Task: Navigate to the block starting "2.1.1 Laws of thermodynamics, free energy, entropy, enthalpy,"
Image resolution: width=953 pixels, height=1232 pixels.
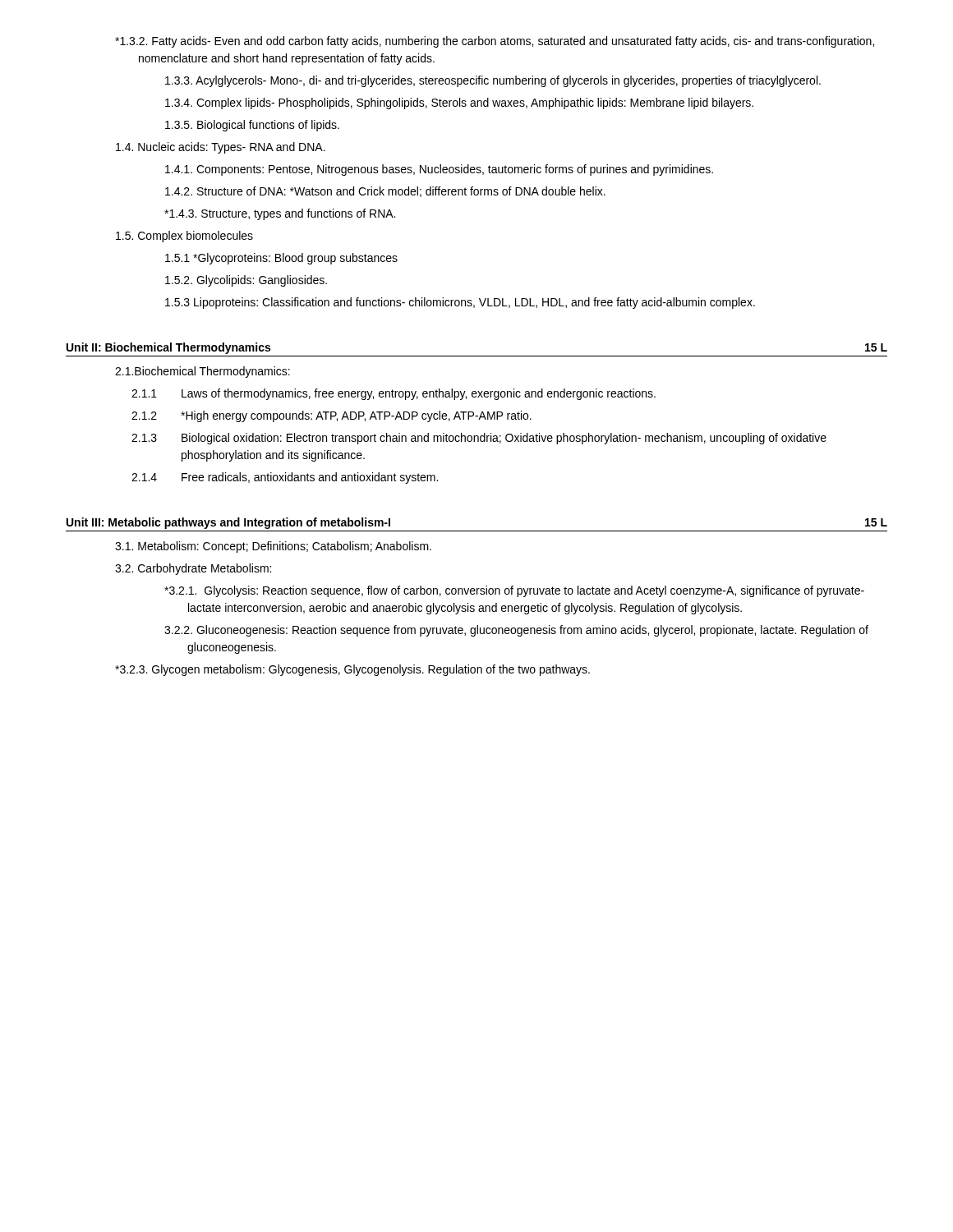Action: (509, 394)
